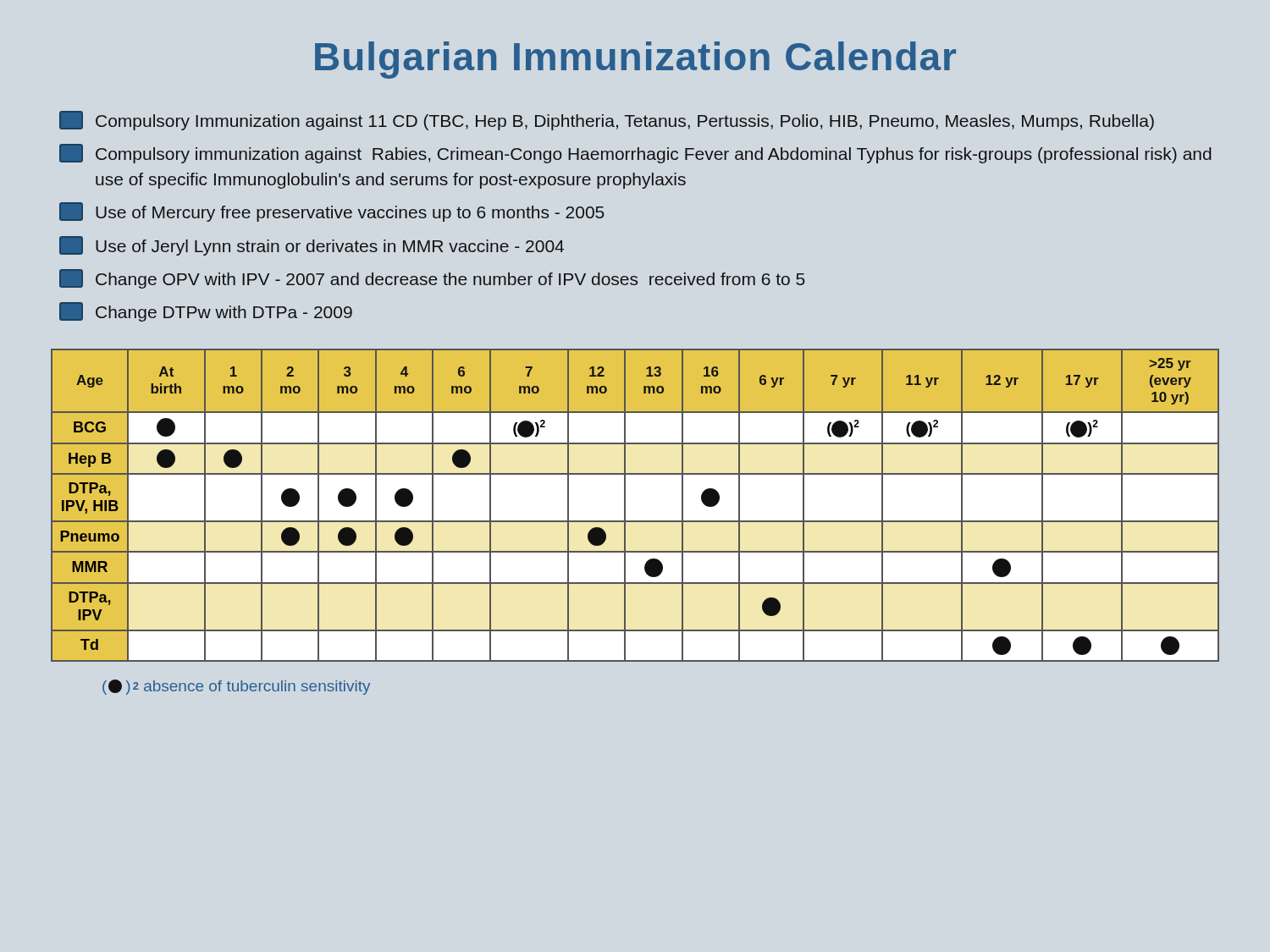
Task: Find the list item that reads "Change DTPw with DTPa"
Action: pyautogui.click(x=206, y=312)
